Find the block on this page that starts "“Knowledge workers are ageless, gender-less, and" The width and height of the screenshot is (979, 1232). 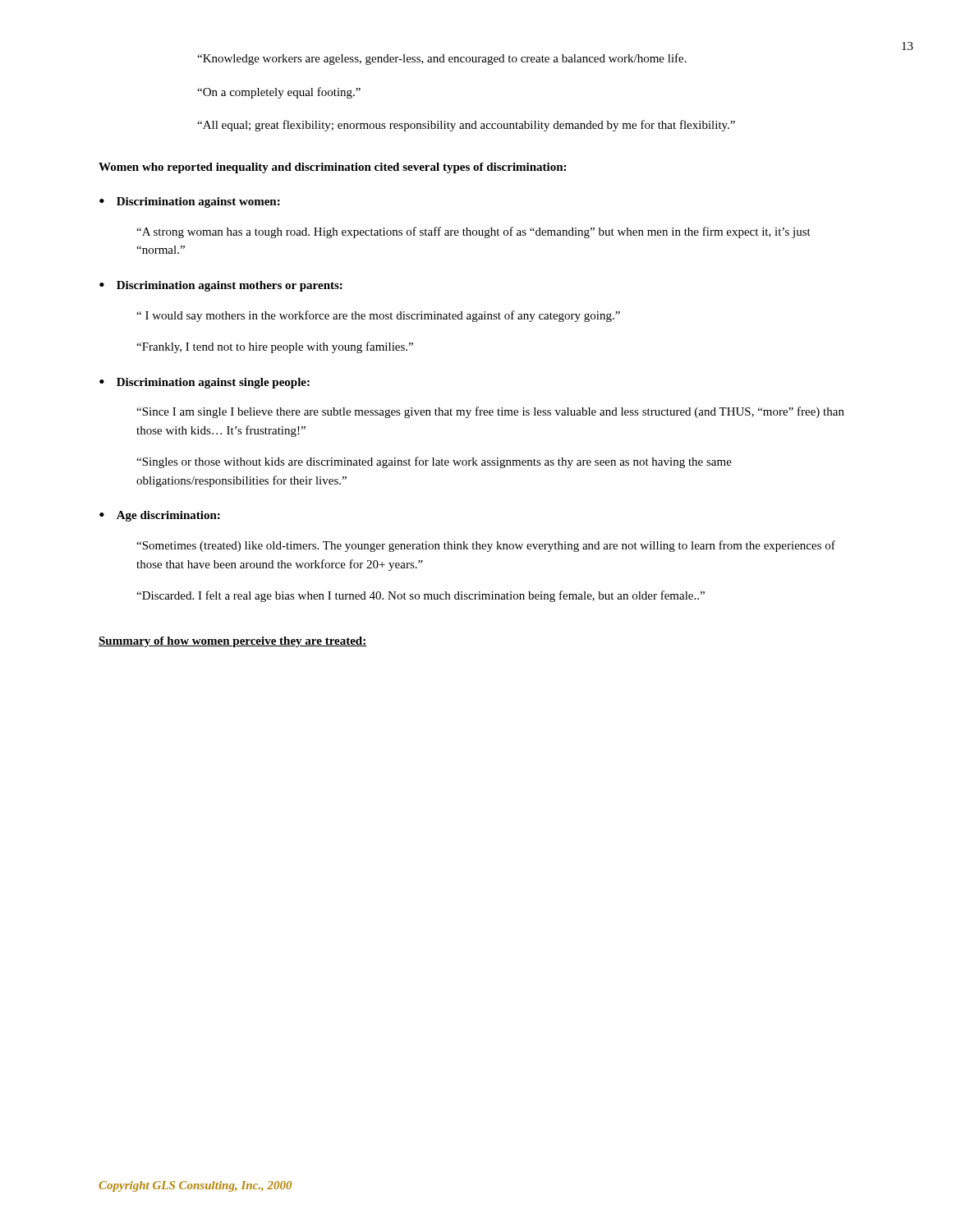(x=442, y=58)
